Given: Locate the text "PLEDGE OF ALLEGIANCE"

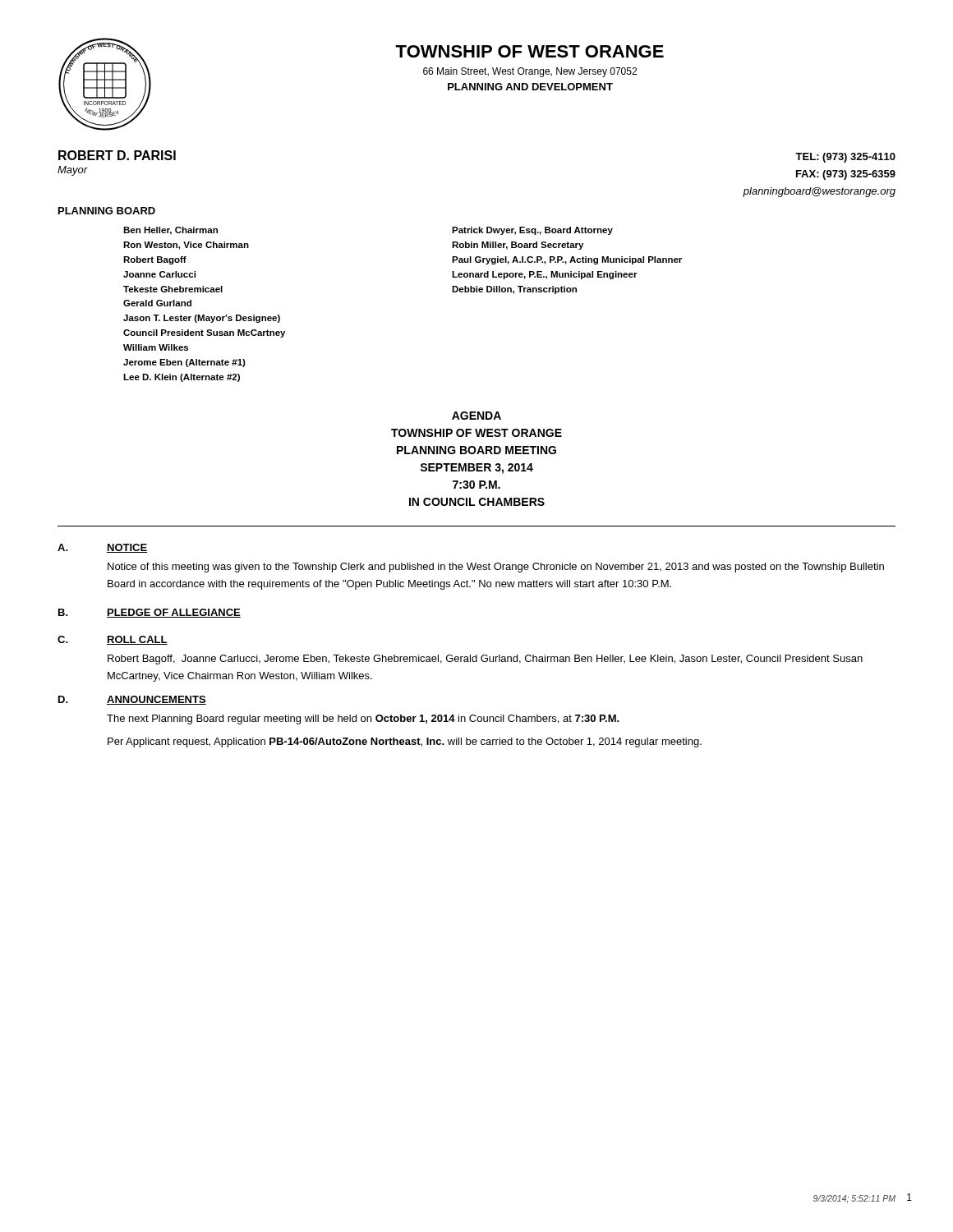Looking at the screenshot, I should 174,612.
